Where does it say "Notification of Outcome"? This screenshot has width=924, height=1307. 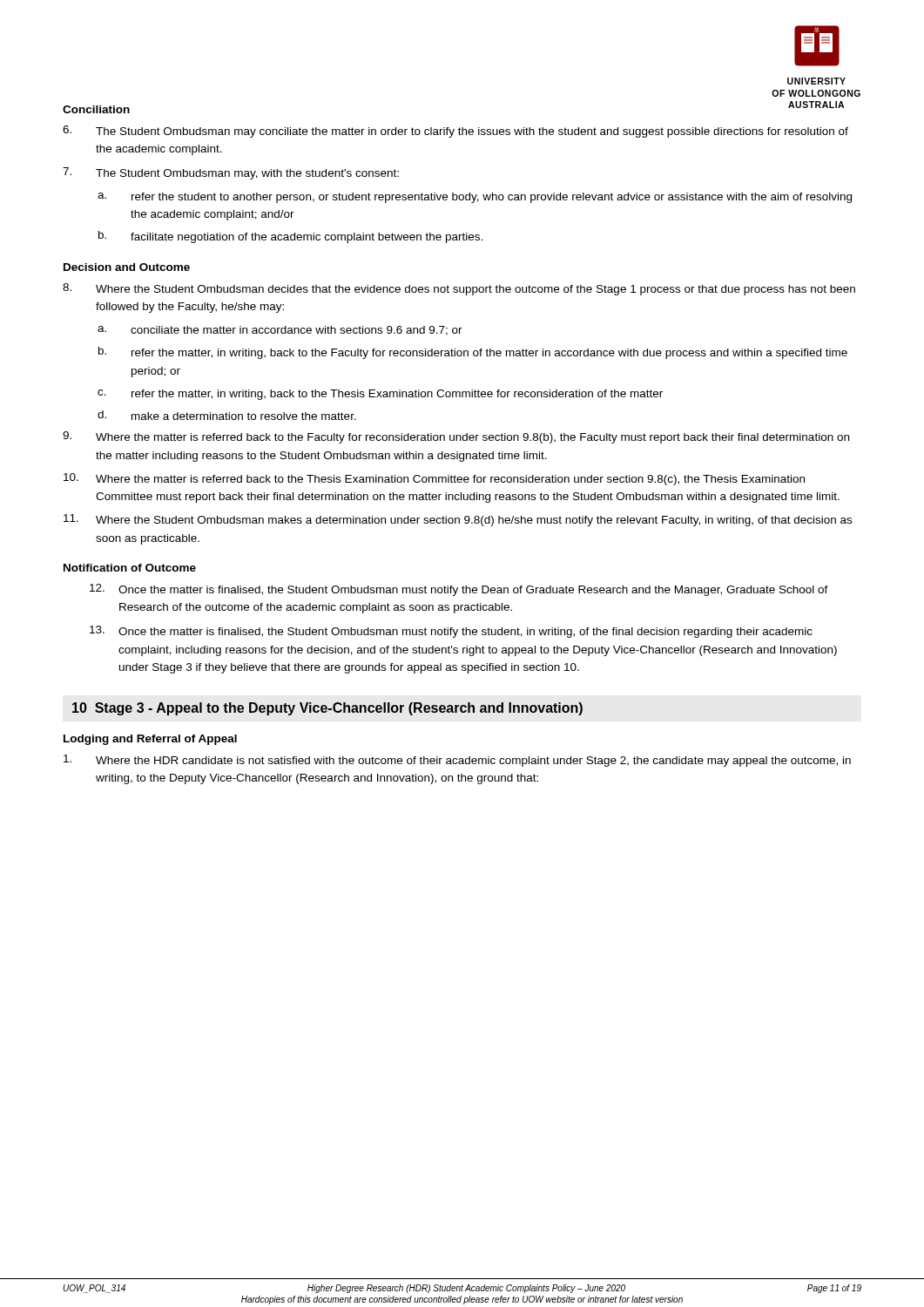point(129,567)
